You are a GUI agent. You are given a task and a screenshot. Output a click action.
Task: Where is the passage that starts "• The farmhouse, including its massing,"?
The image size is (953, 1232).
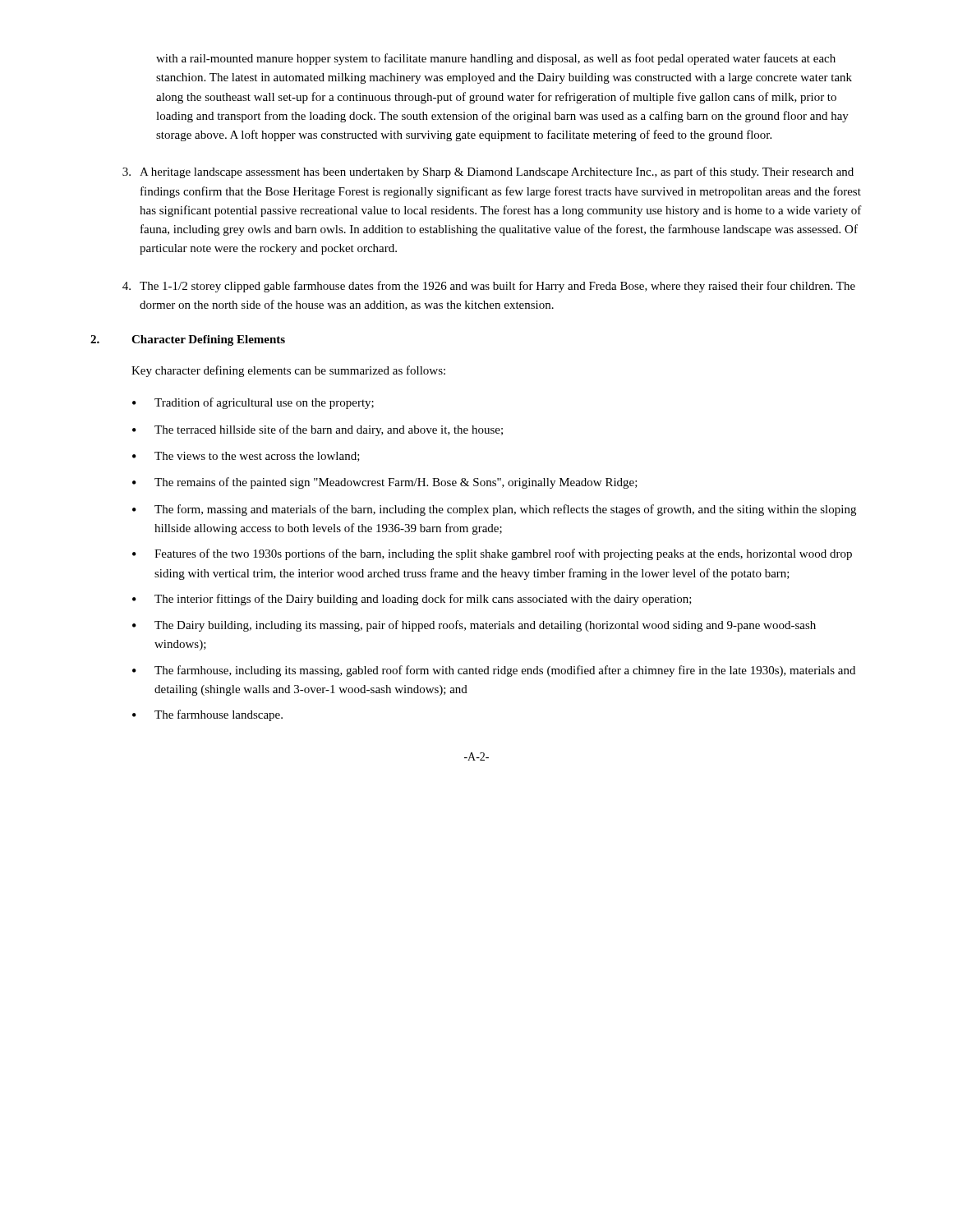coord(497,680)
